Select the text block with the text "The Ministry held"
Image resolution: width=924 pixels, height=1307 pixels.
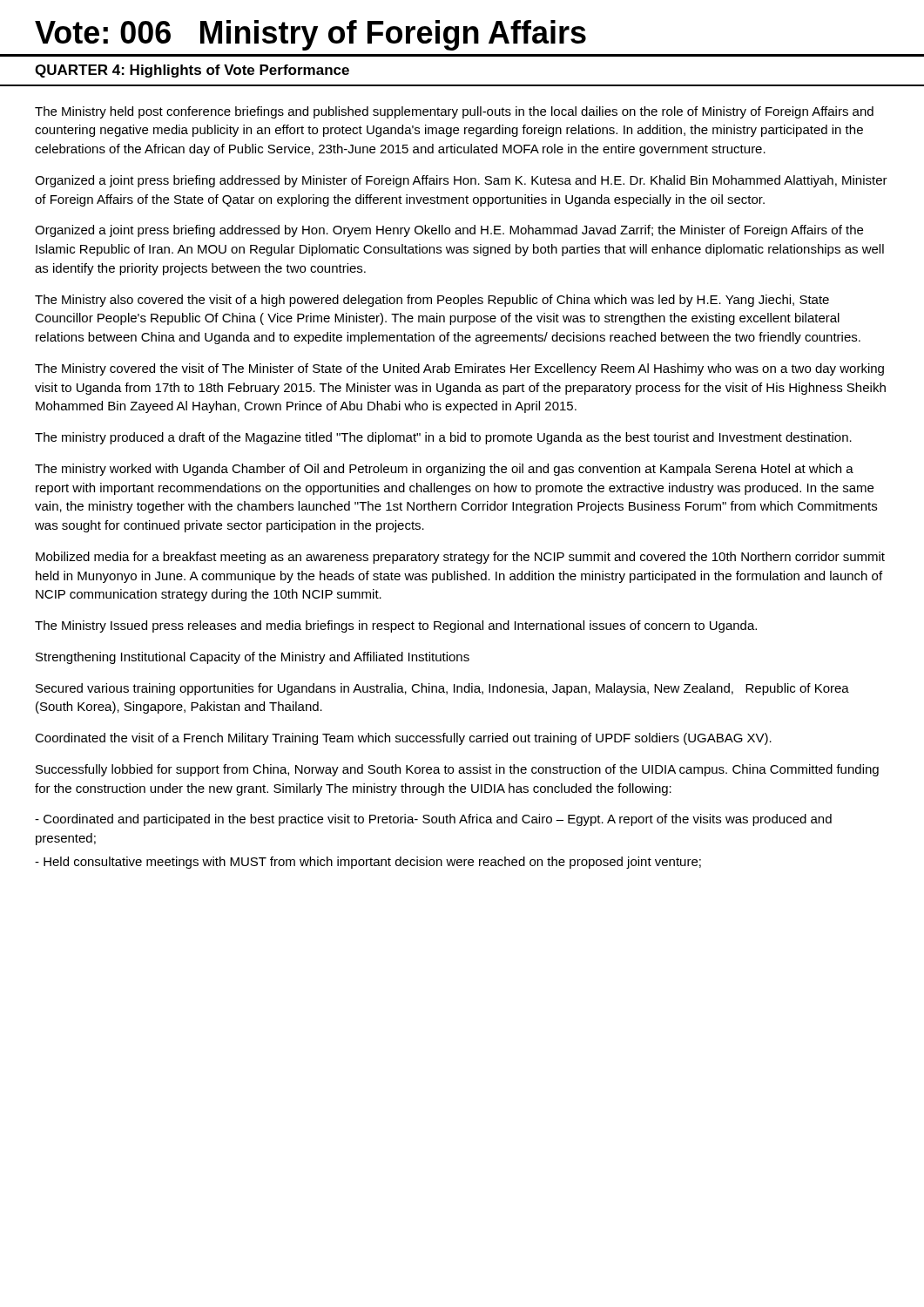[x=454, y=130]
